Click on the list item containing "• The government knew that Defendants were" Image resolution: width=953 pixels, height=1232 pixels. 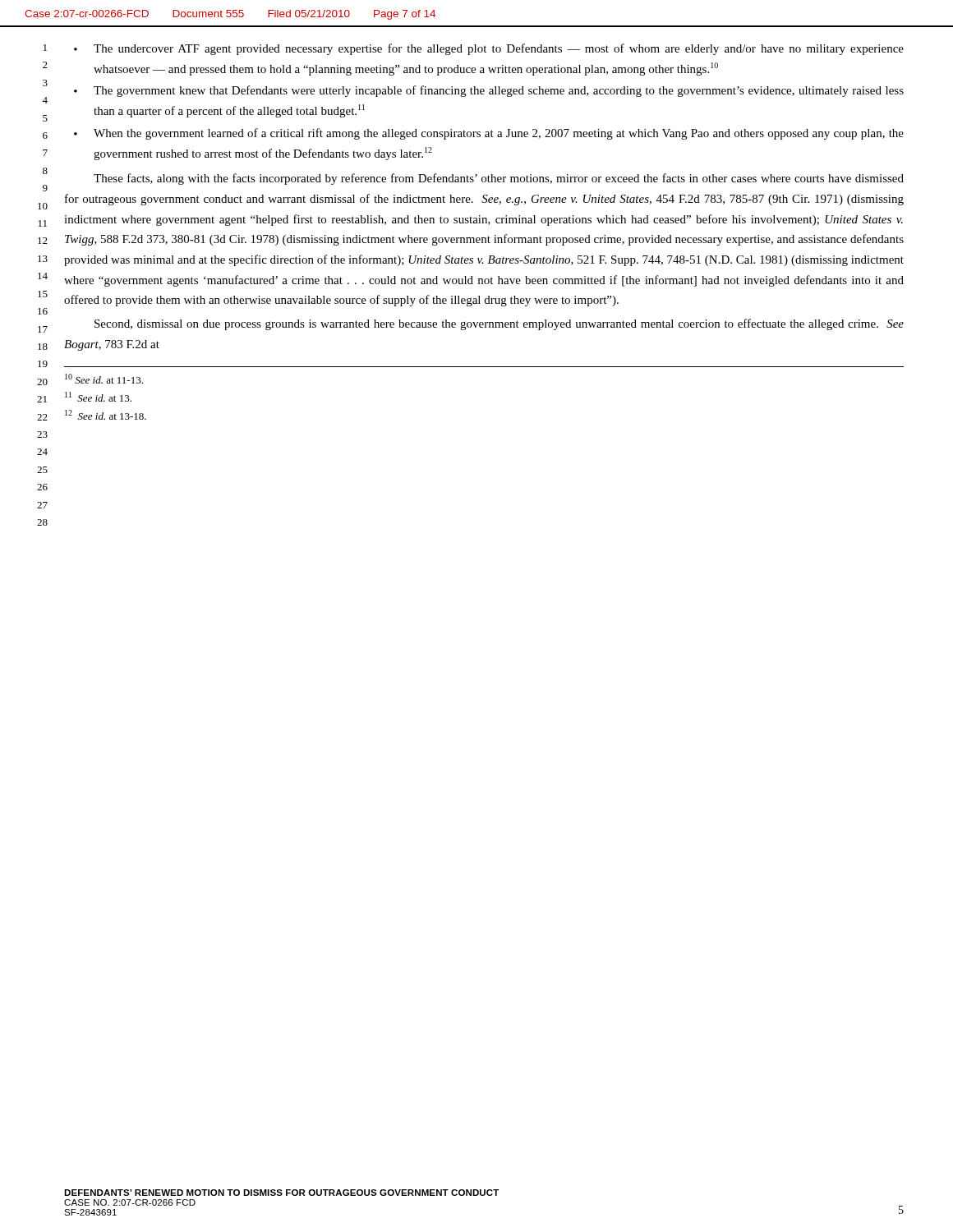tap(484, 101)
